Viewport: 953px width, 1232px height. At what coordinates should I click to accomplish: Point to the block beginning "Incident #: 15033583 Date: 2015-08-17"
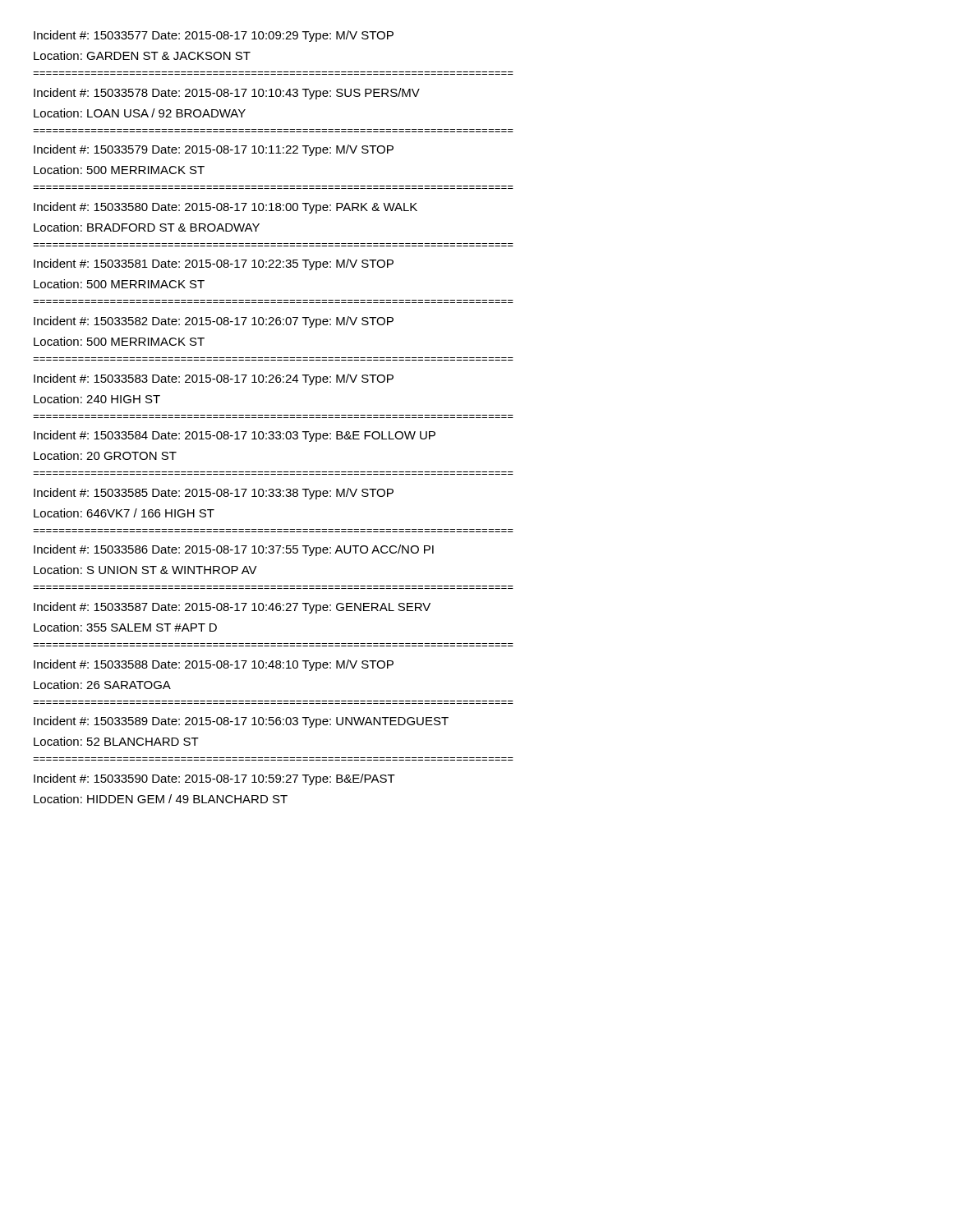click(x=214, y=379)
